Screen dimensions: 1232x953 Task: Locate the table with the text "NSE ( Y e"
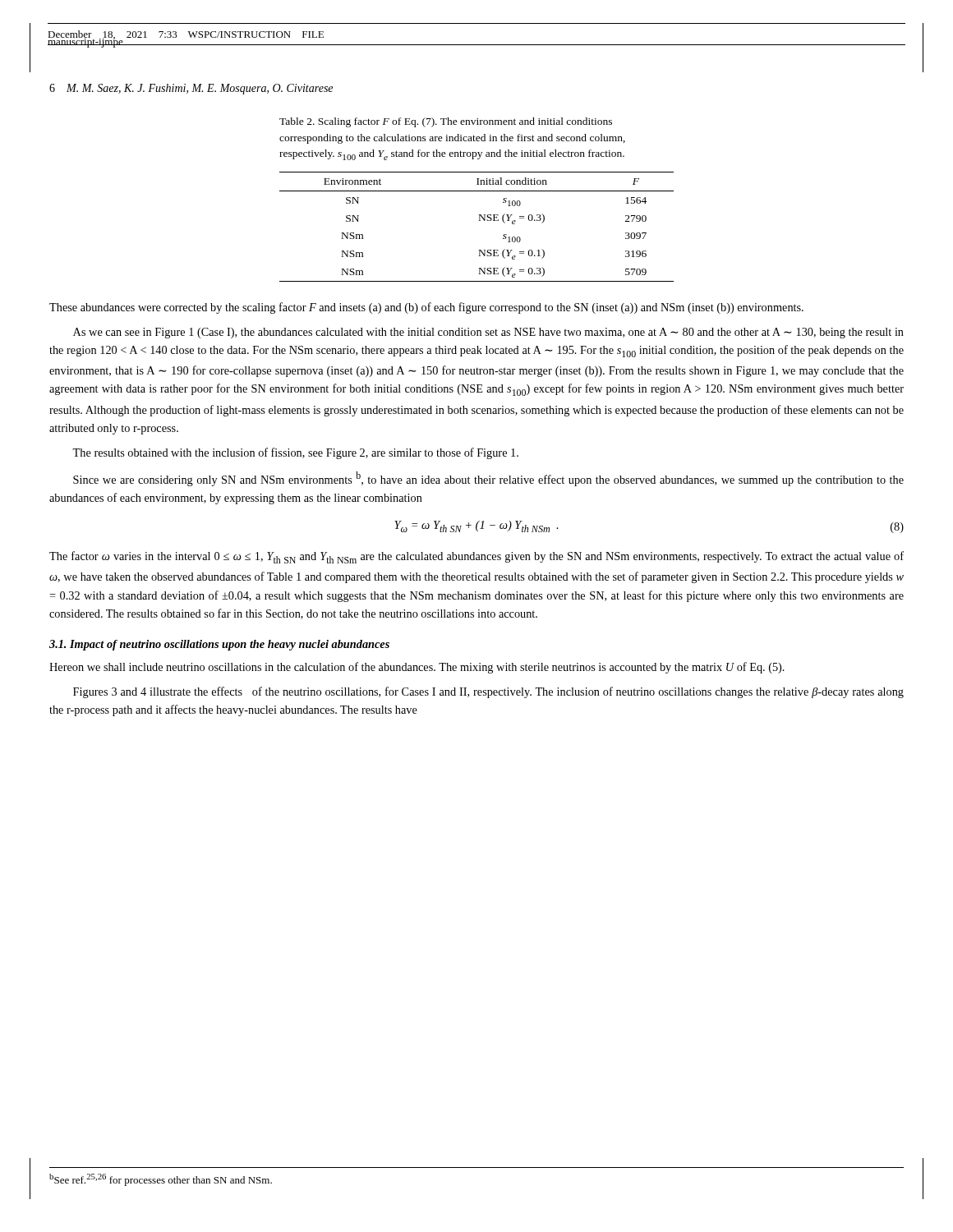476,227
